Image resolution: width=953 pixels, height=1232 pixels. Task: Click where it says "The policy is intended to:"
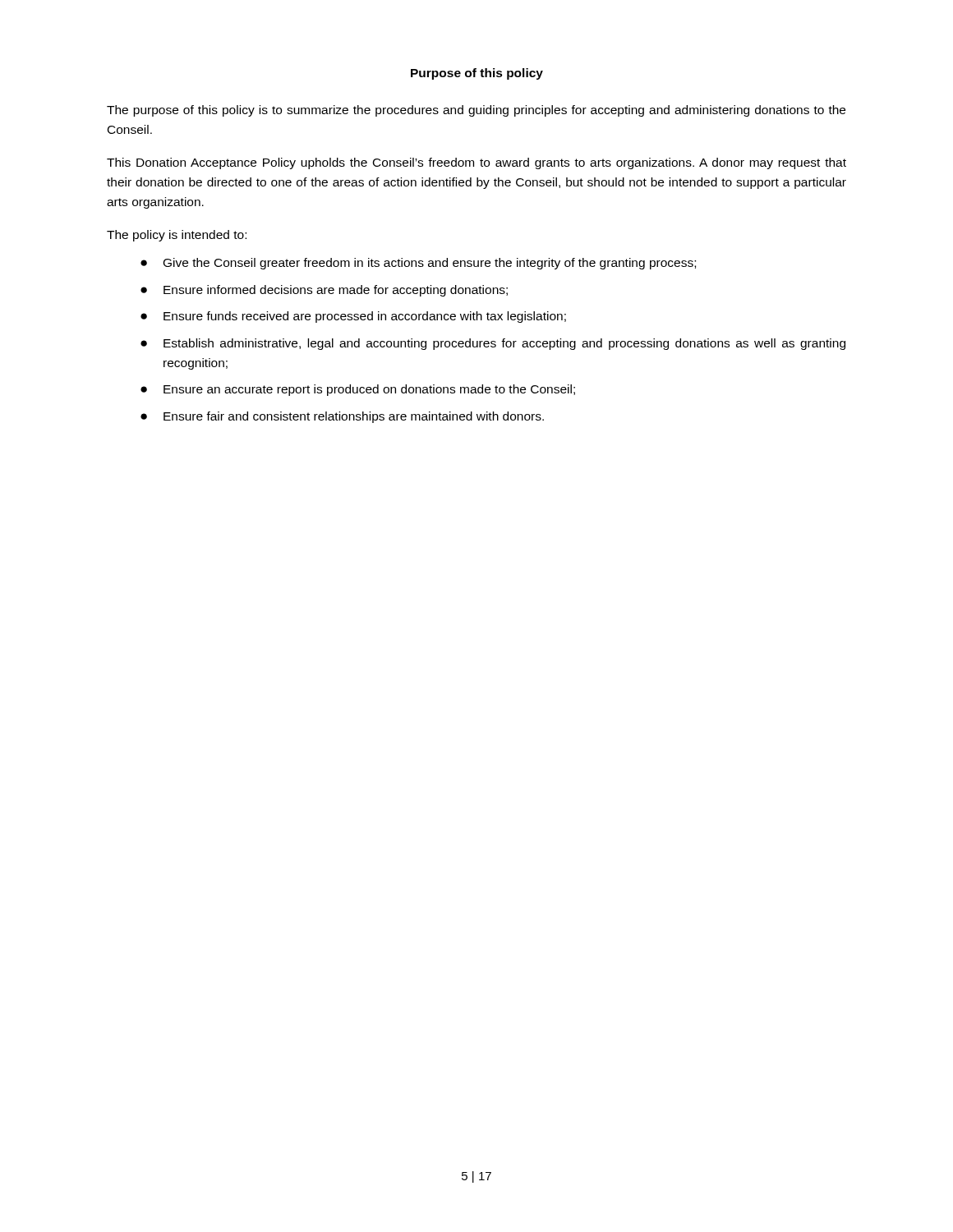(x=177, y=235)
